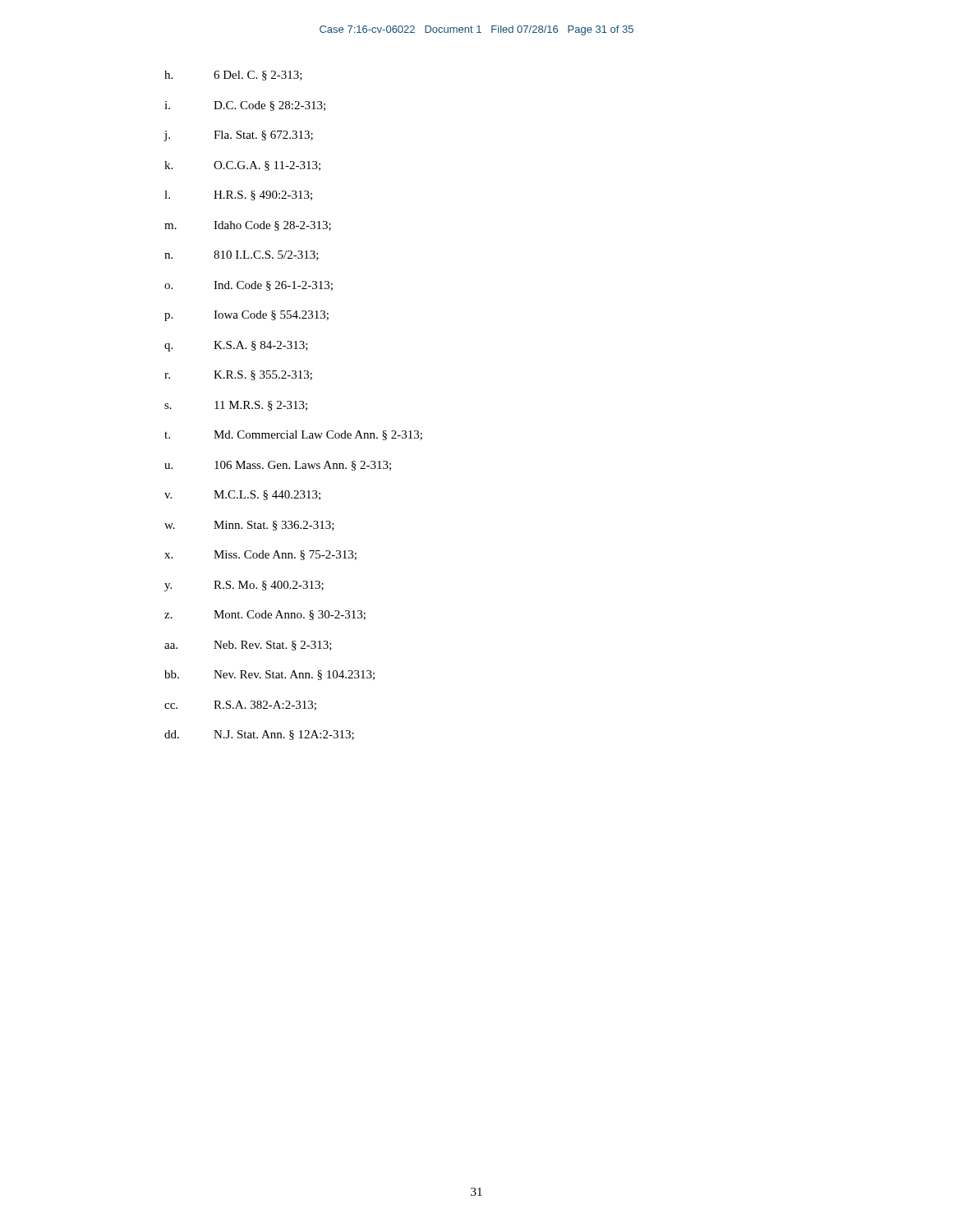Find the block starting "l. H.R.S. § 490:2-313;"
This screenshot has height=1232, width=953.
239,195
